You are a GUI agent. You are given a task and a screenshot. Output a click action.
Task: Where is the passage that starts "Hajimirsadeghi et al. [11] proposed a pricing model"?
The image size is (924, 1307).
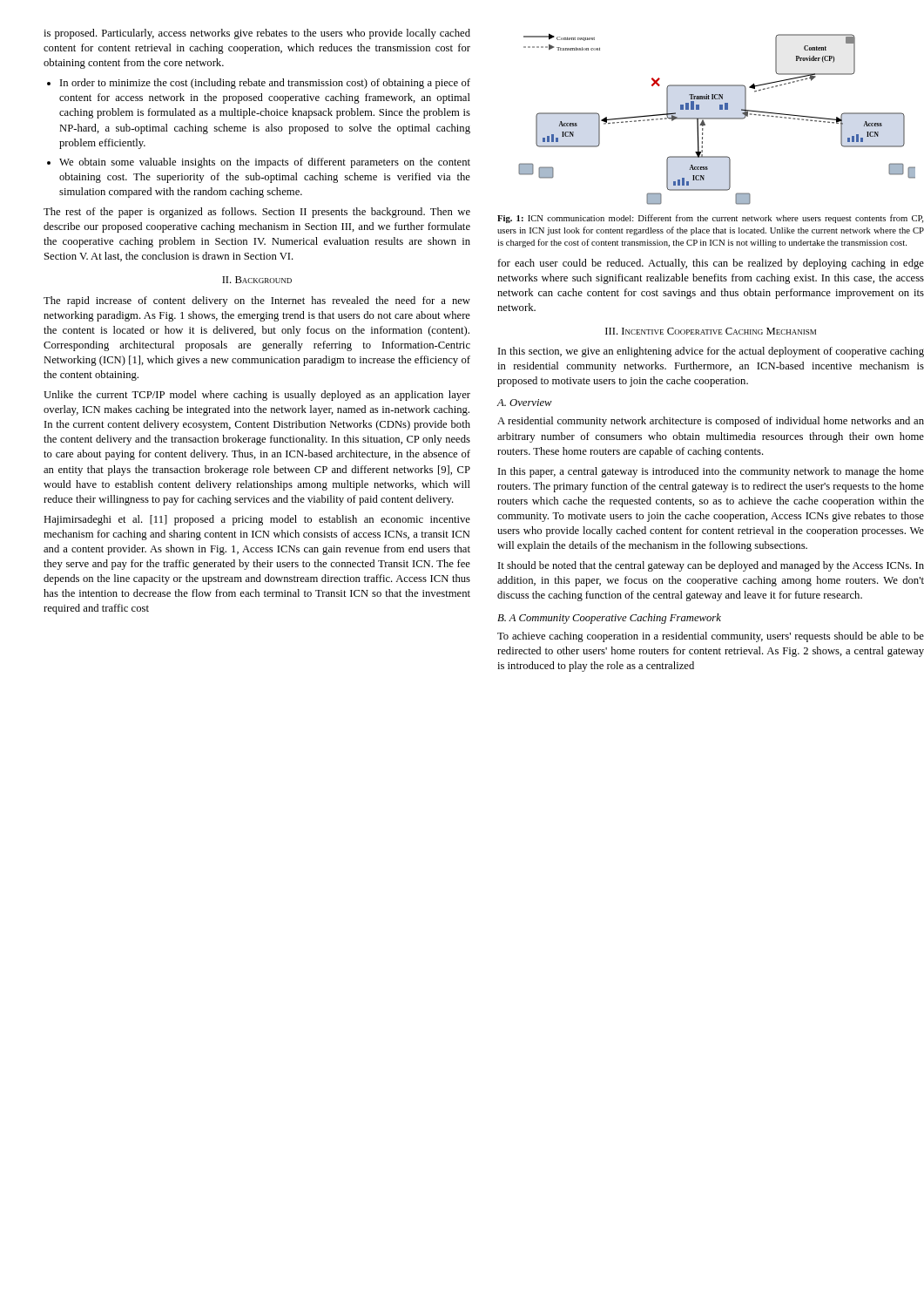coord(257,564)
